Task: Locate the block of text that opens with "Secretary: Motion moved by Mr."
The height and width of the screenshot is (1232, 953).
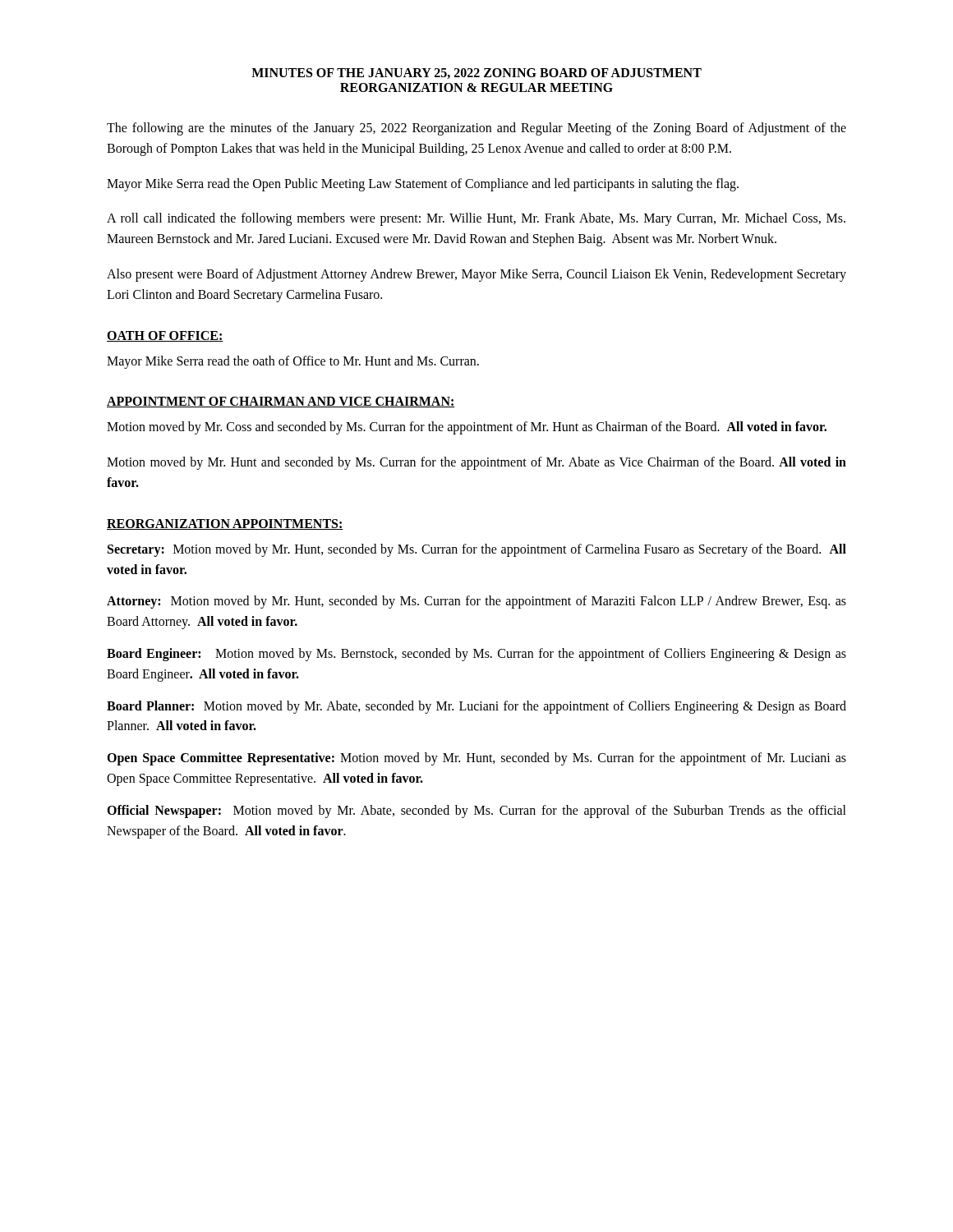Action: click(476, 559)
